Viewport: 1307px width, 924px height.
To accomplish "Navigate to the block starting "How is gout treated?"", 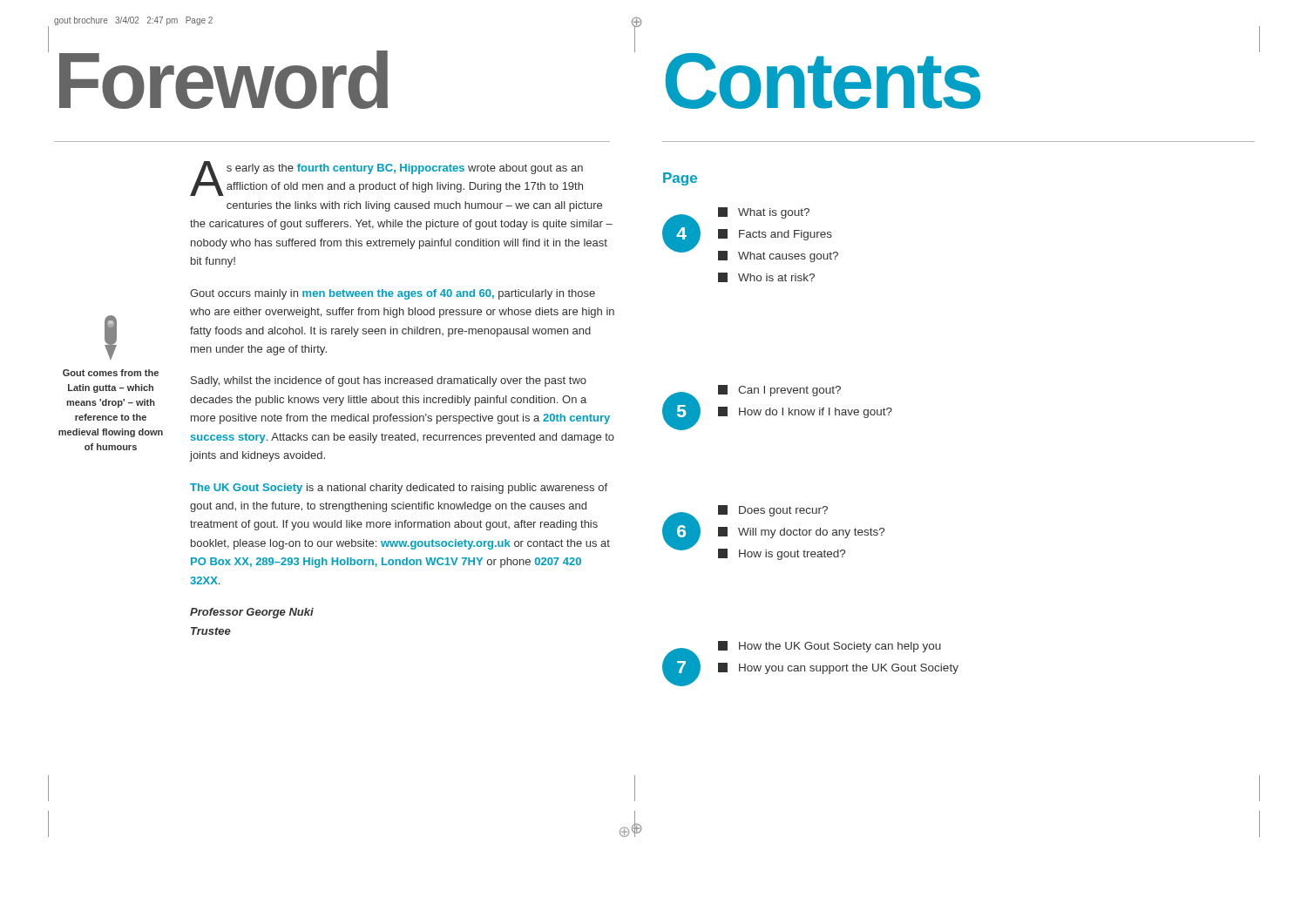I will point(782,553).
